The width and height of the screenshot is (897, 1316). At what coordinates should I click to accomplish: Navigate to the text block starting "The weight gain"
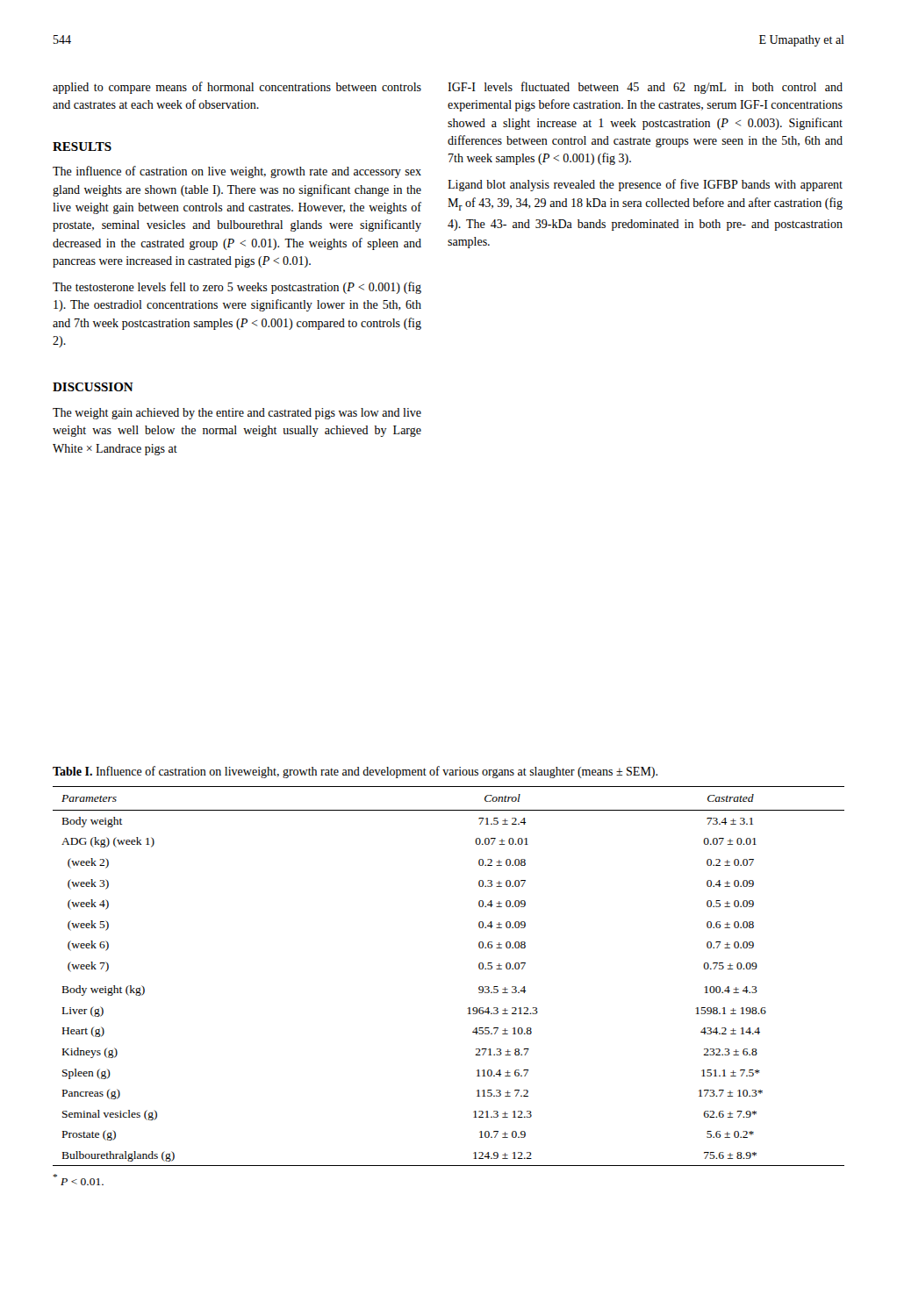(237, 431)
